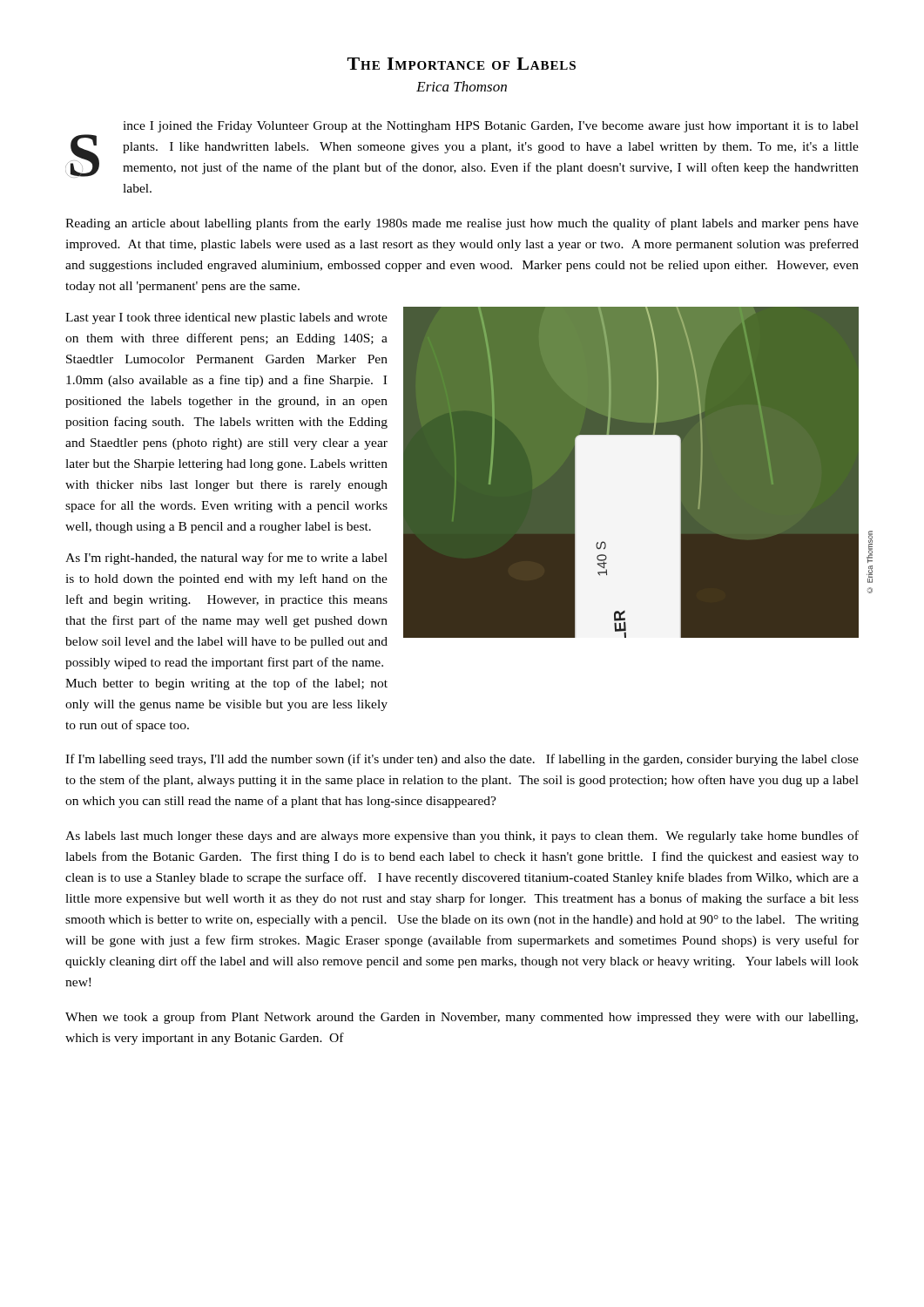This screenshot has height=1307, width=924.
Task: Click on the text block containing "As labels last much"
Action: coord(462,908)
